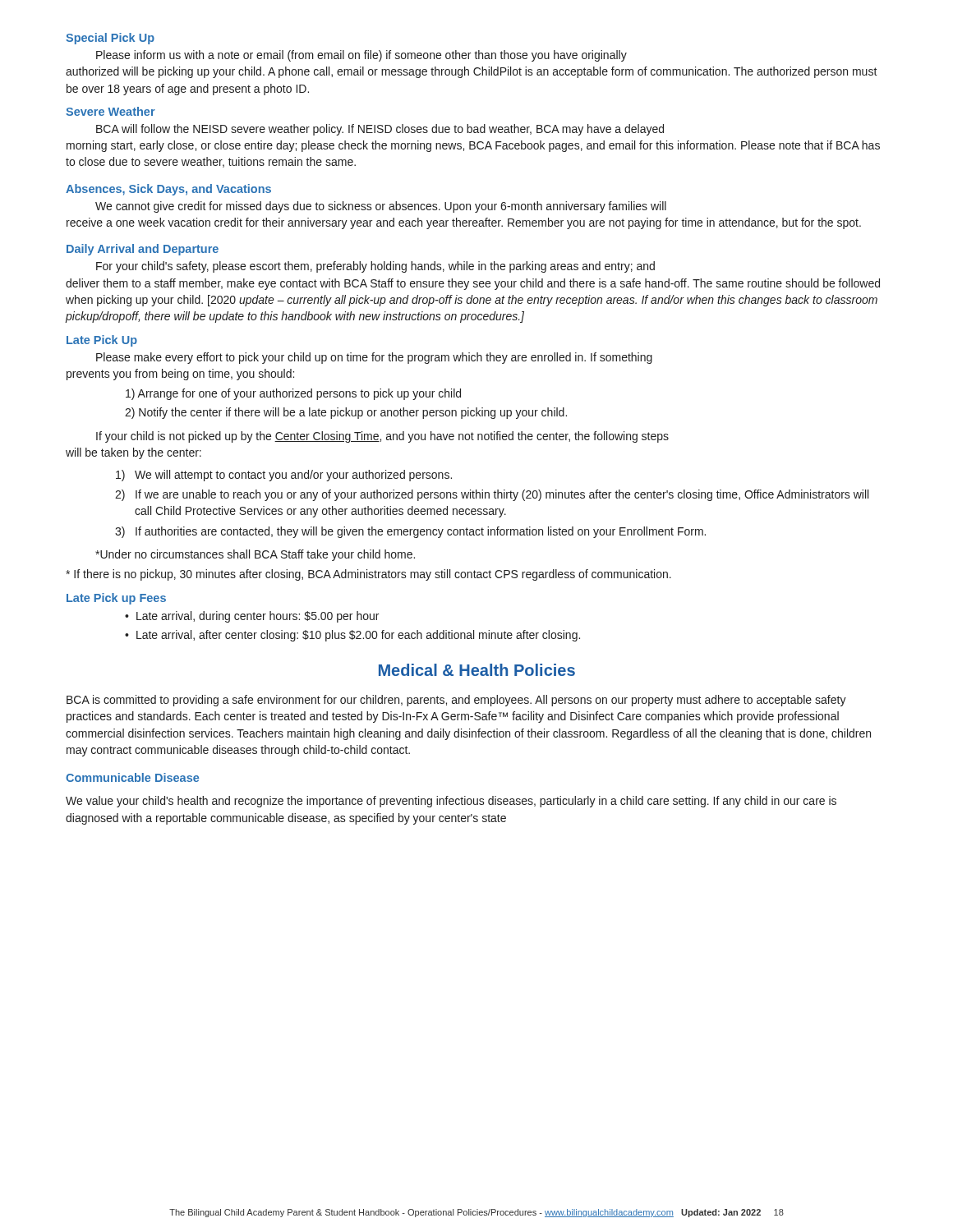
Task: Locate the text "Special Pick Up"
Action: point(110,38)
